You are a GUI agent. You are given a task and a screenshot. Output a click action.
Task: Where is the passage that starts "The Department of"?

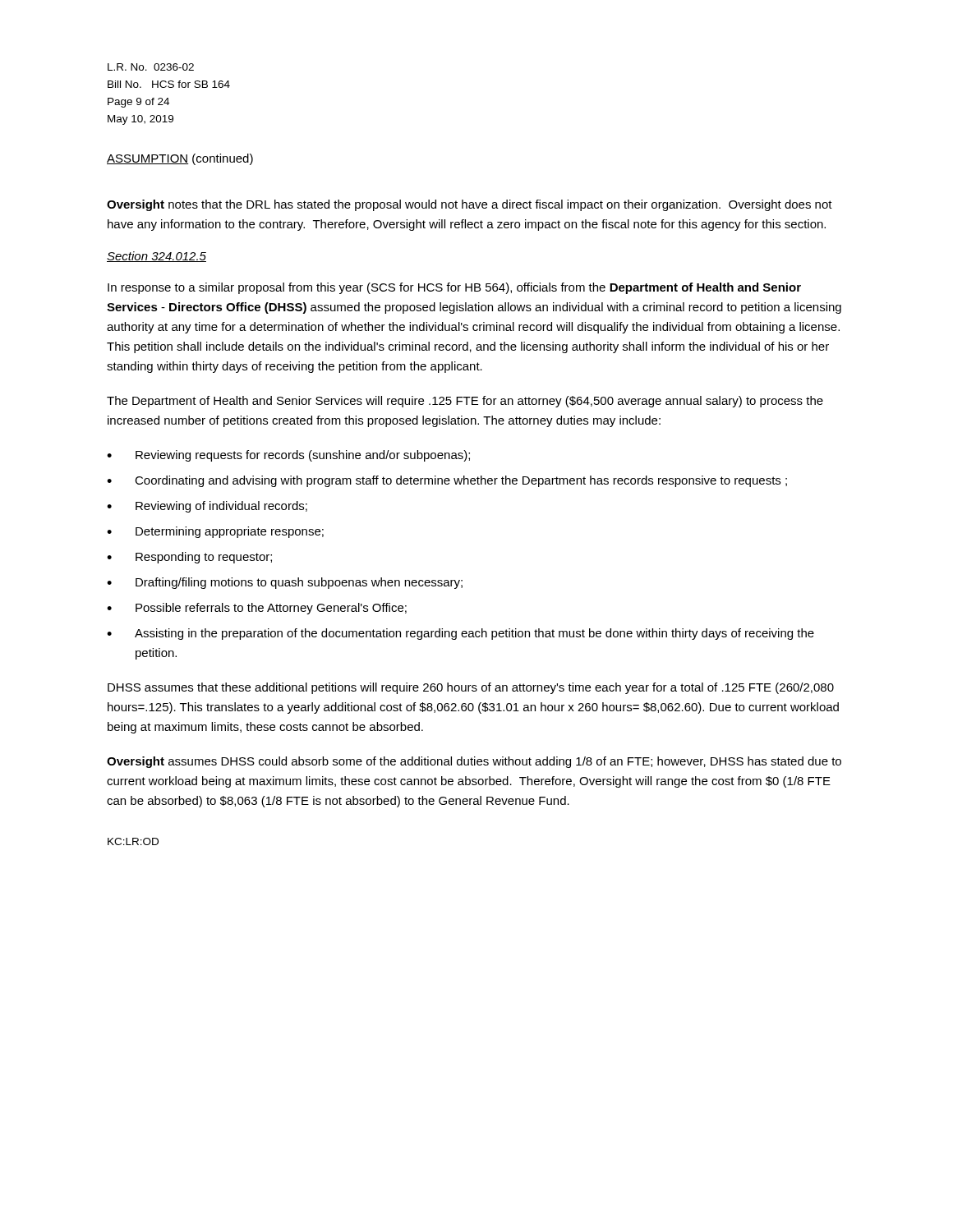[x=465, y=410]
